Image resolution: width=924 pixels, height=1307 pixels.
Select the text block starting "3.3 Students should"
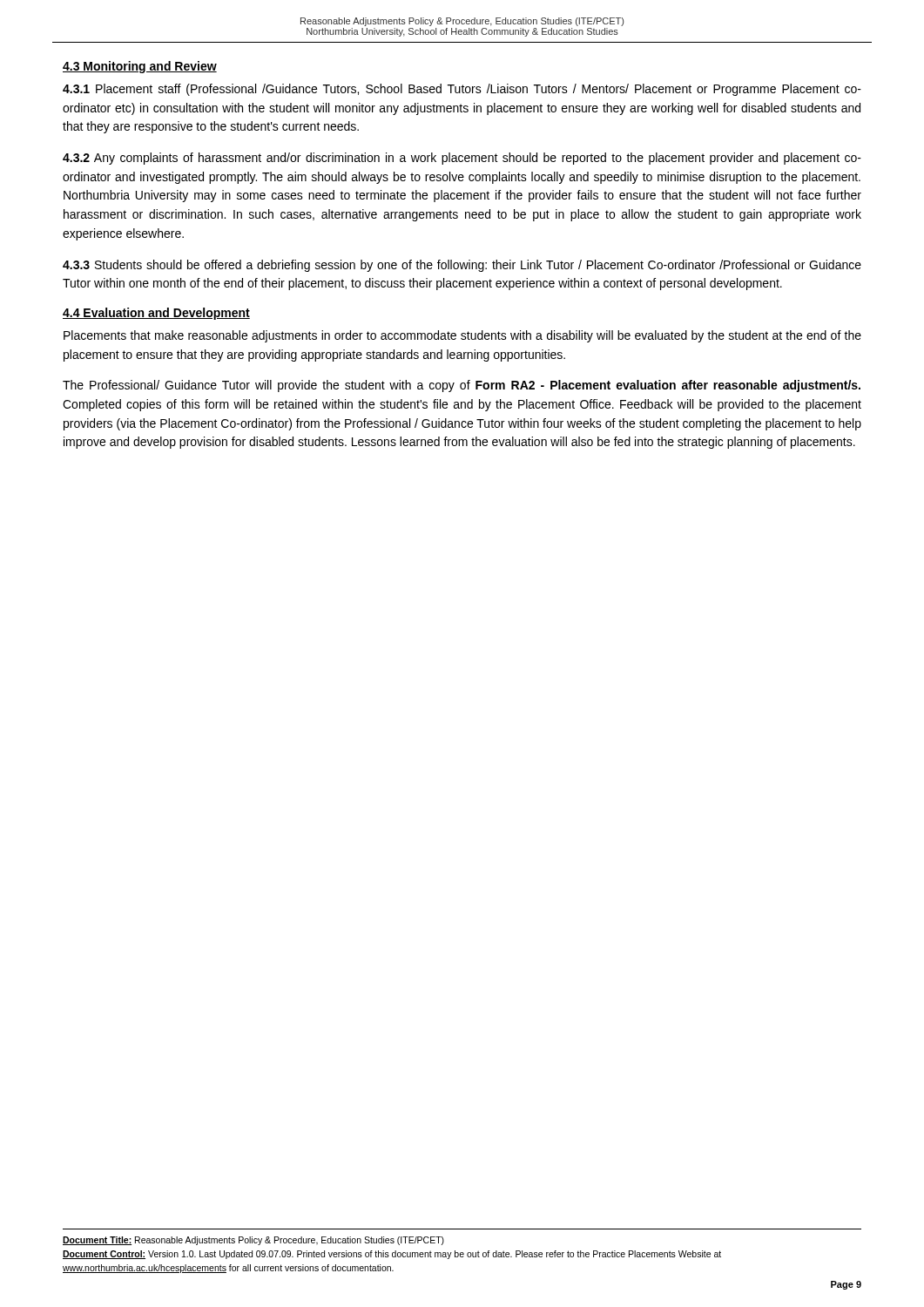click(462, 274)
